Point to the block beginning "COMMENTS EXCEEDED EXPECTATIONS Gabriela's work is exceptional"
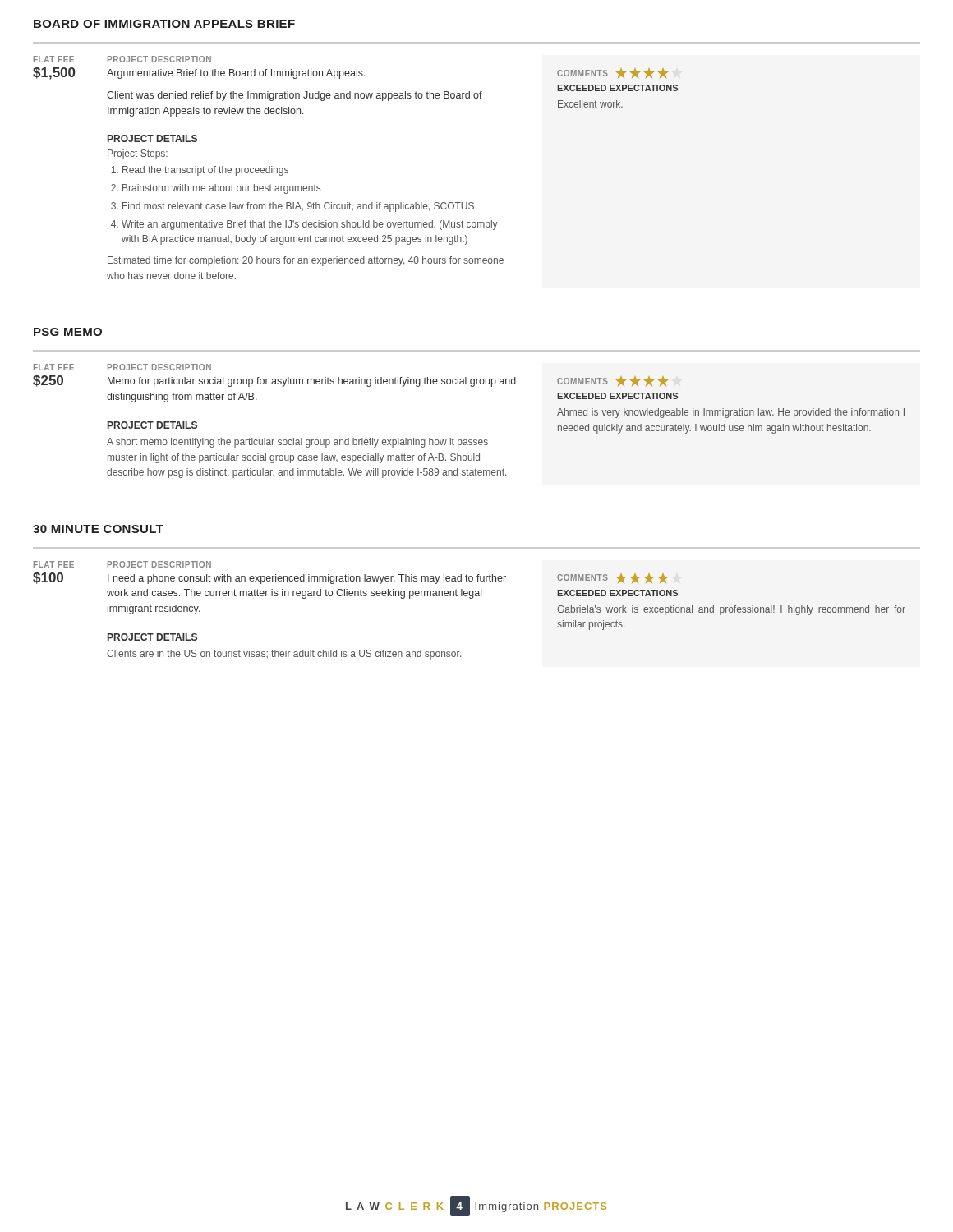This screenshot has height=1232, width=953. coord(731,602)
